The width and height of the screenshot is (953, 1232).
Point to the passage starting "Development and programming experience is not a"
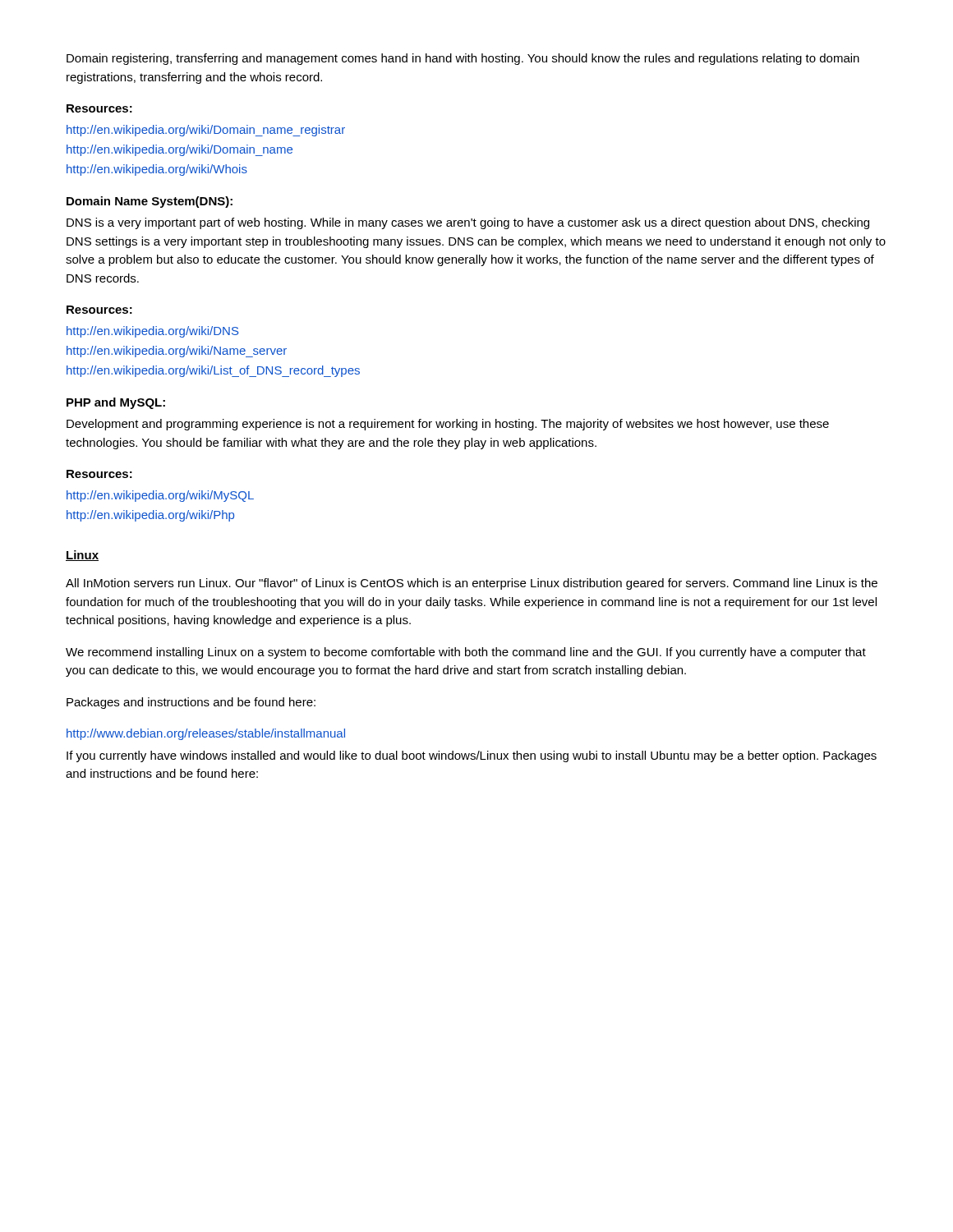point(448,433)
